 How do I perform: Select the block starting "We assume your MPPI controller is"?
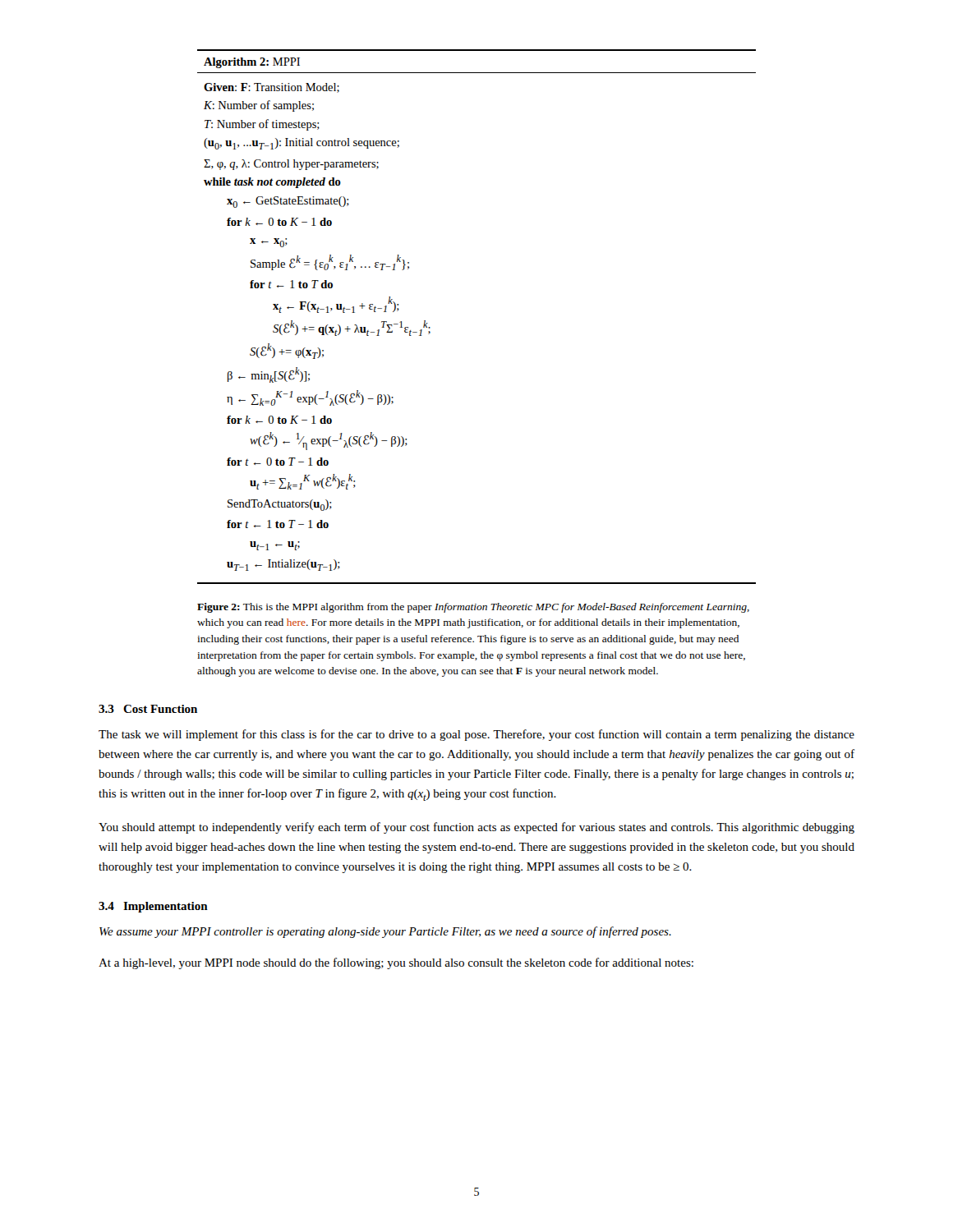pyautogui.click(x=385, y=931)
